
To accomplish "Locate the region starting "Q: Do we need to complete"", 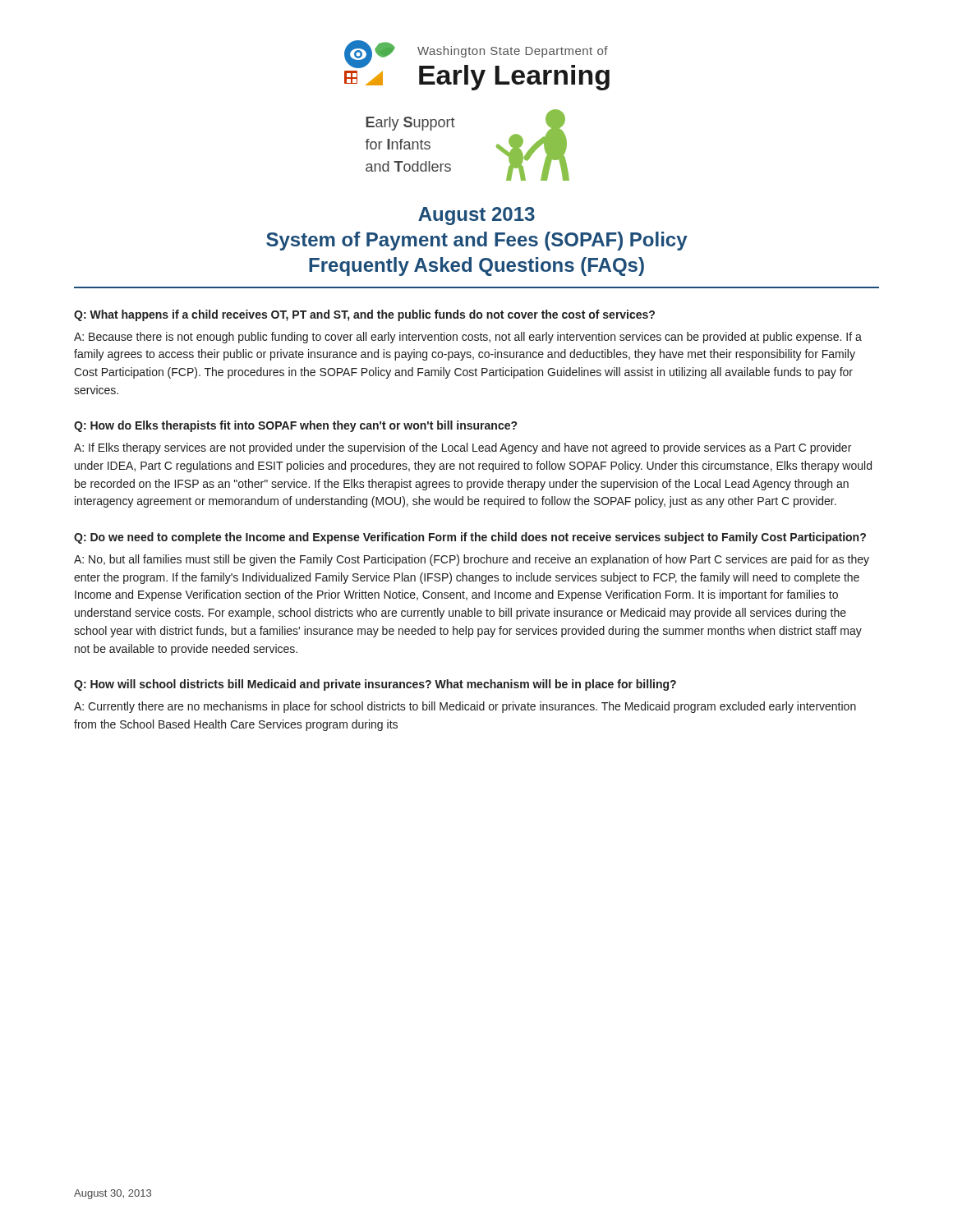I will pyautogui.click(x=470, y=537).
